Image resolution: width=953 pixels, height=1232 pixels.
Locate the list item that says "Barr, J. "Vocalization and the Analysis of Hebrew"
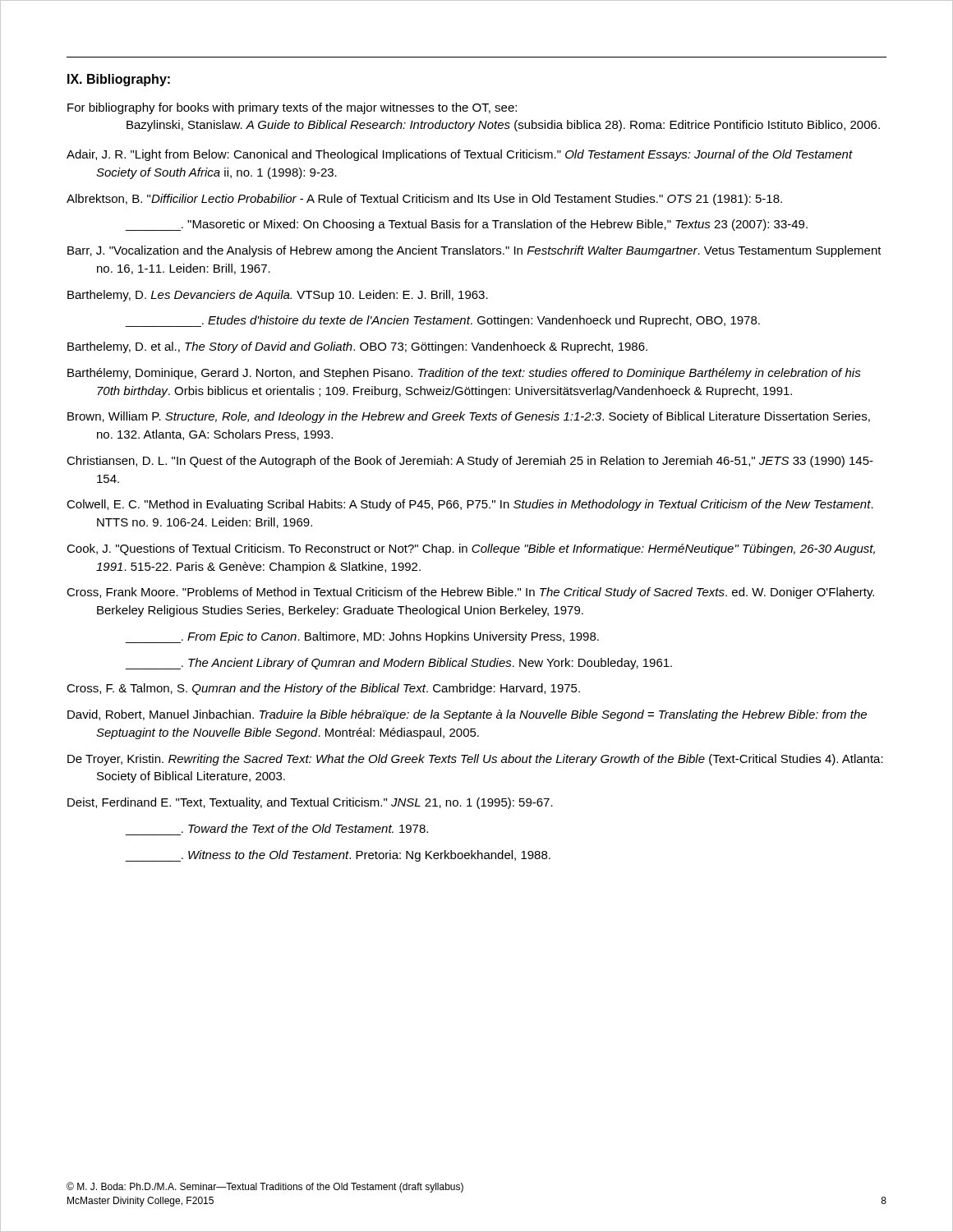pos(476,259)
